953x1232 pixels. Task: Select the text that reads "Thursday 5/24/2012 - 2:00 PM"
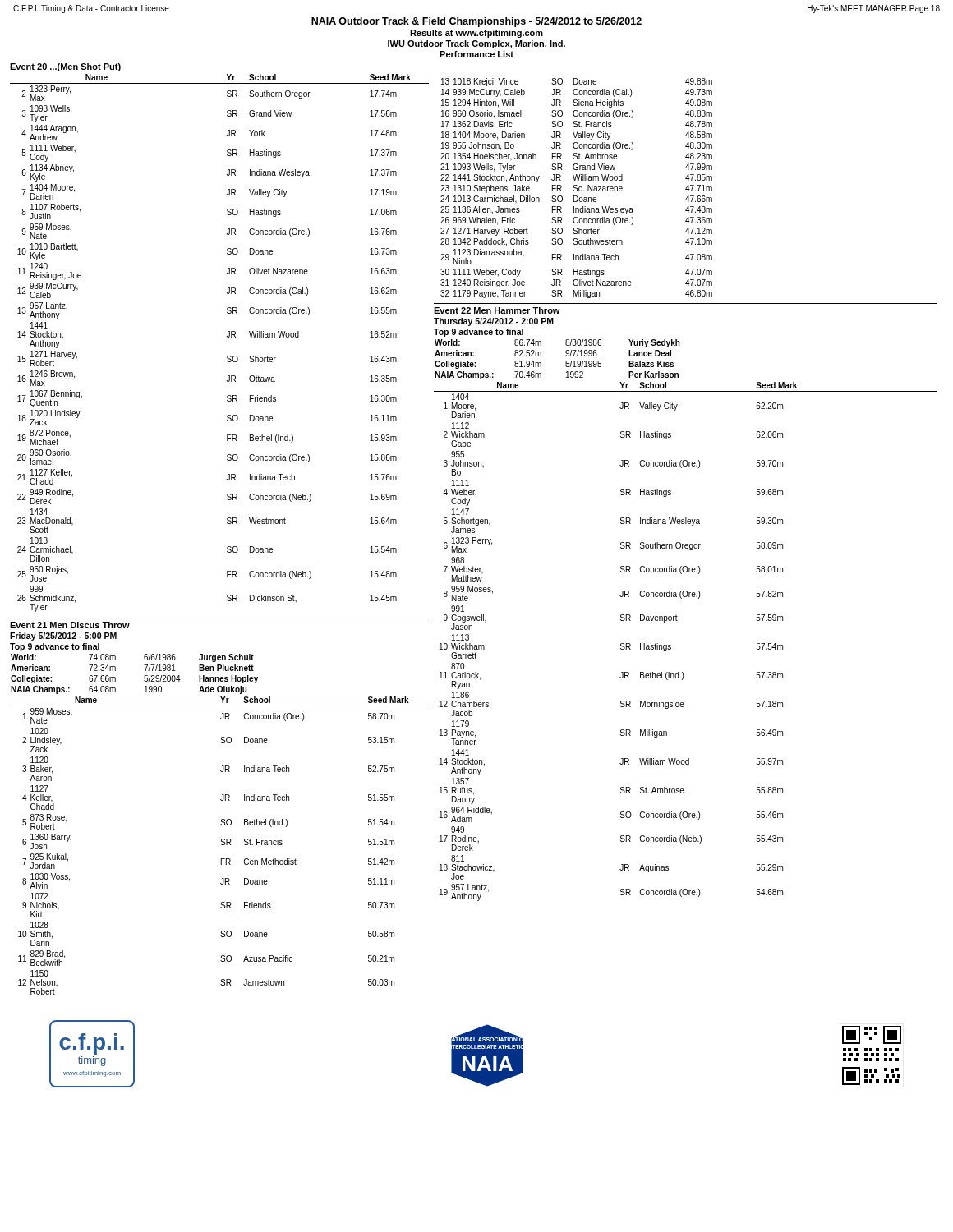[494, 321]
